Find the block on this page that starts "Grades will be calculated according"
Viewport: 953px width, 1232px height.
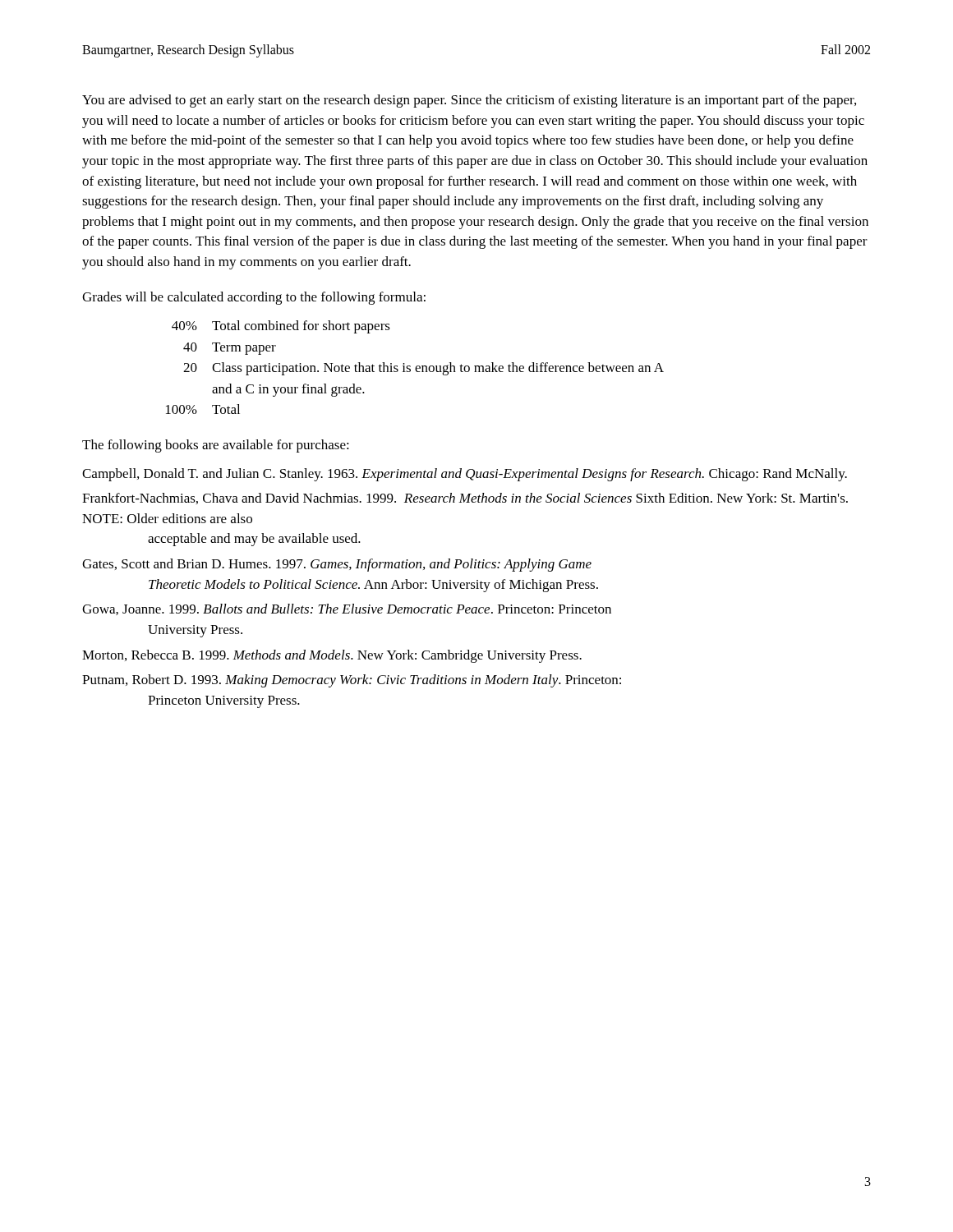(x=254, y=297)
